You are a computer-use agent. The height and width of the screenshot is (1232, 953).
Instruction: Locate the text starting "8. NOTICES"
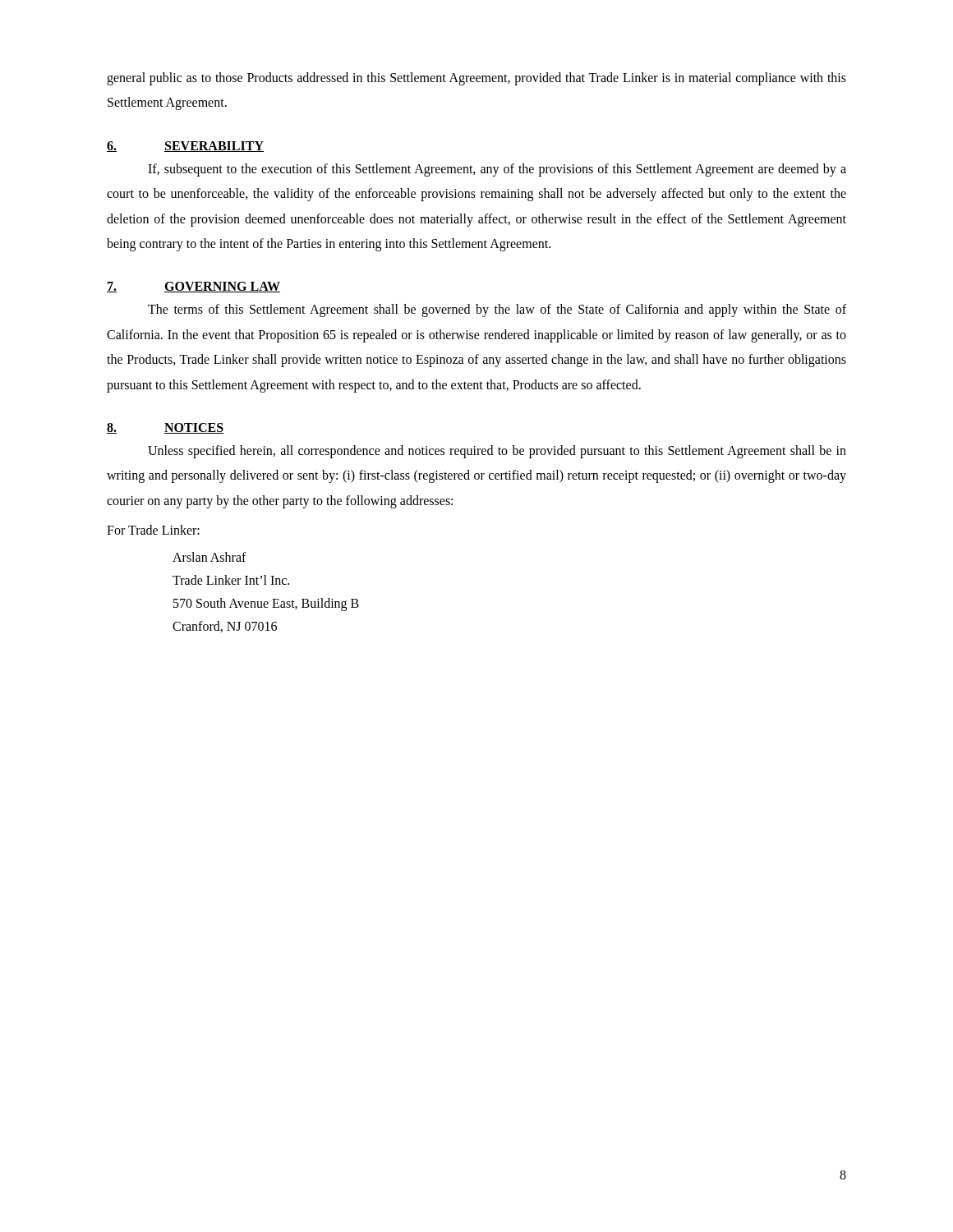coord(165,428)
